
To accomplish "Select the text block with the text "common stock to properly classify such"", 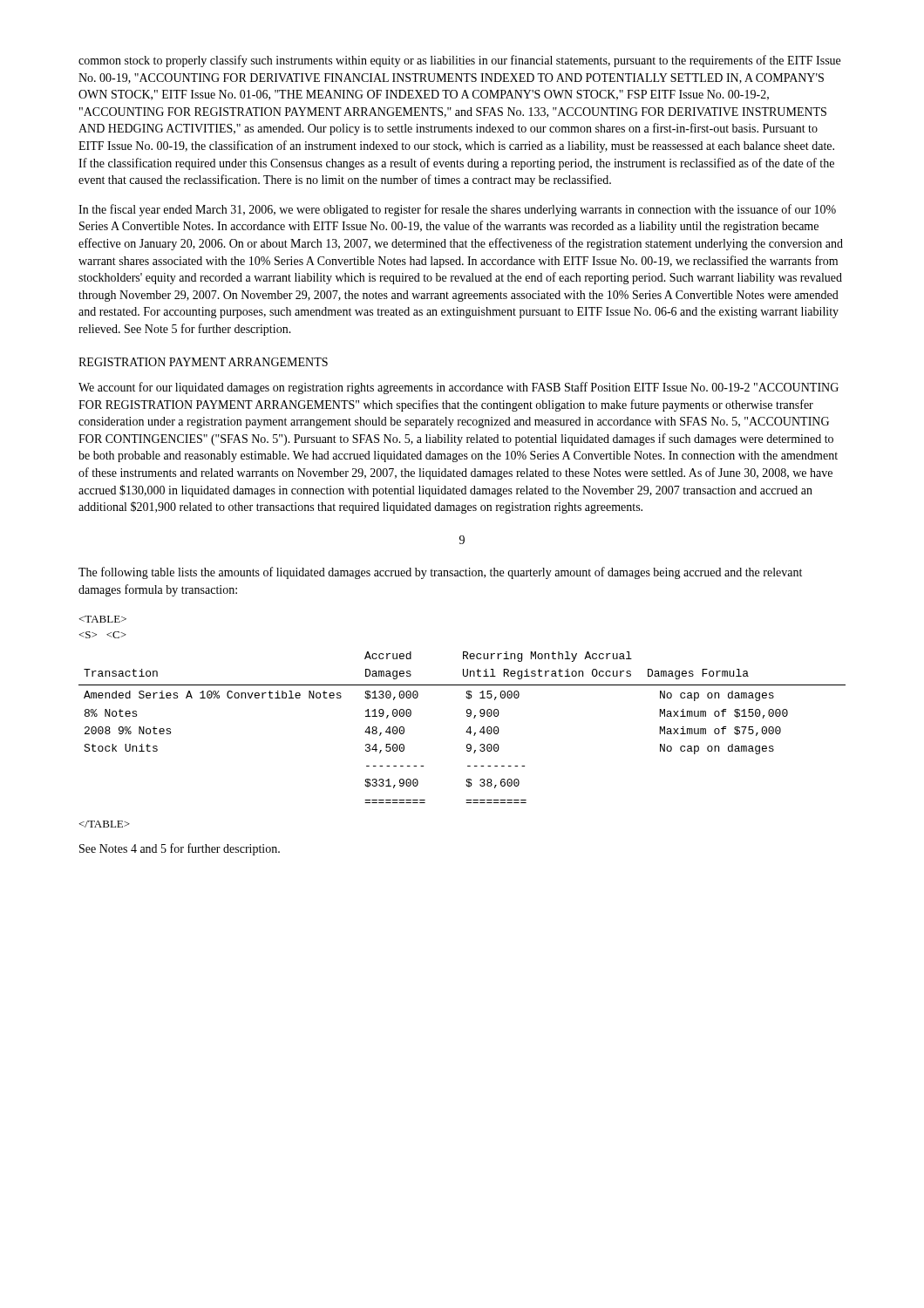I will point(460,120).
